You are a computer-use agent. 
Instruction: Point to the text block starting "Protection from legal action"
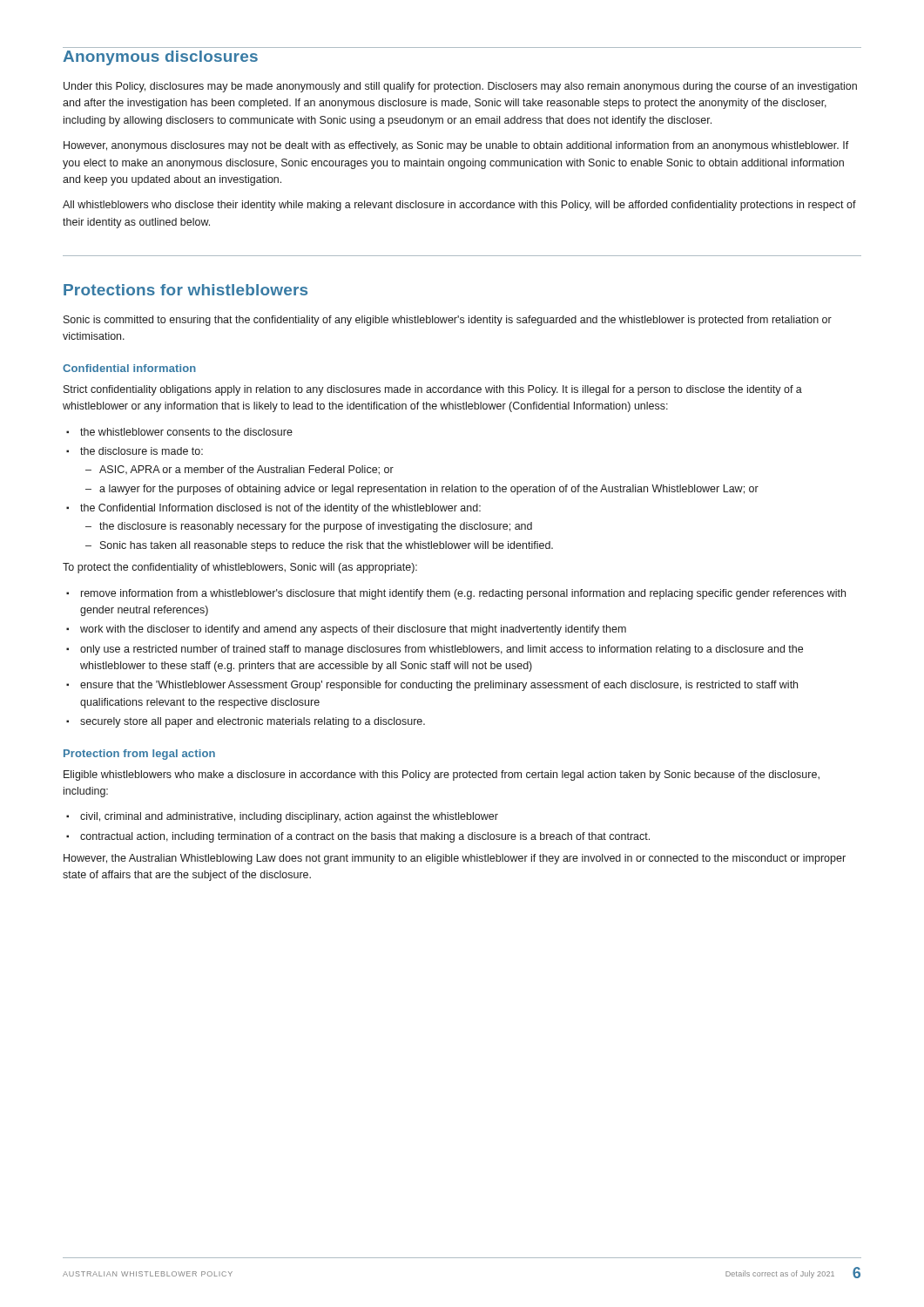click(139, 755)
